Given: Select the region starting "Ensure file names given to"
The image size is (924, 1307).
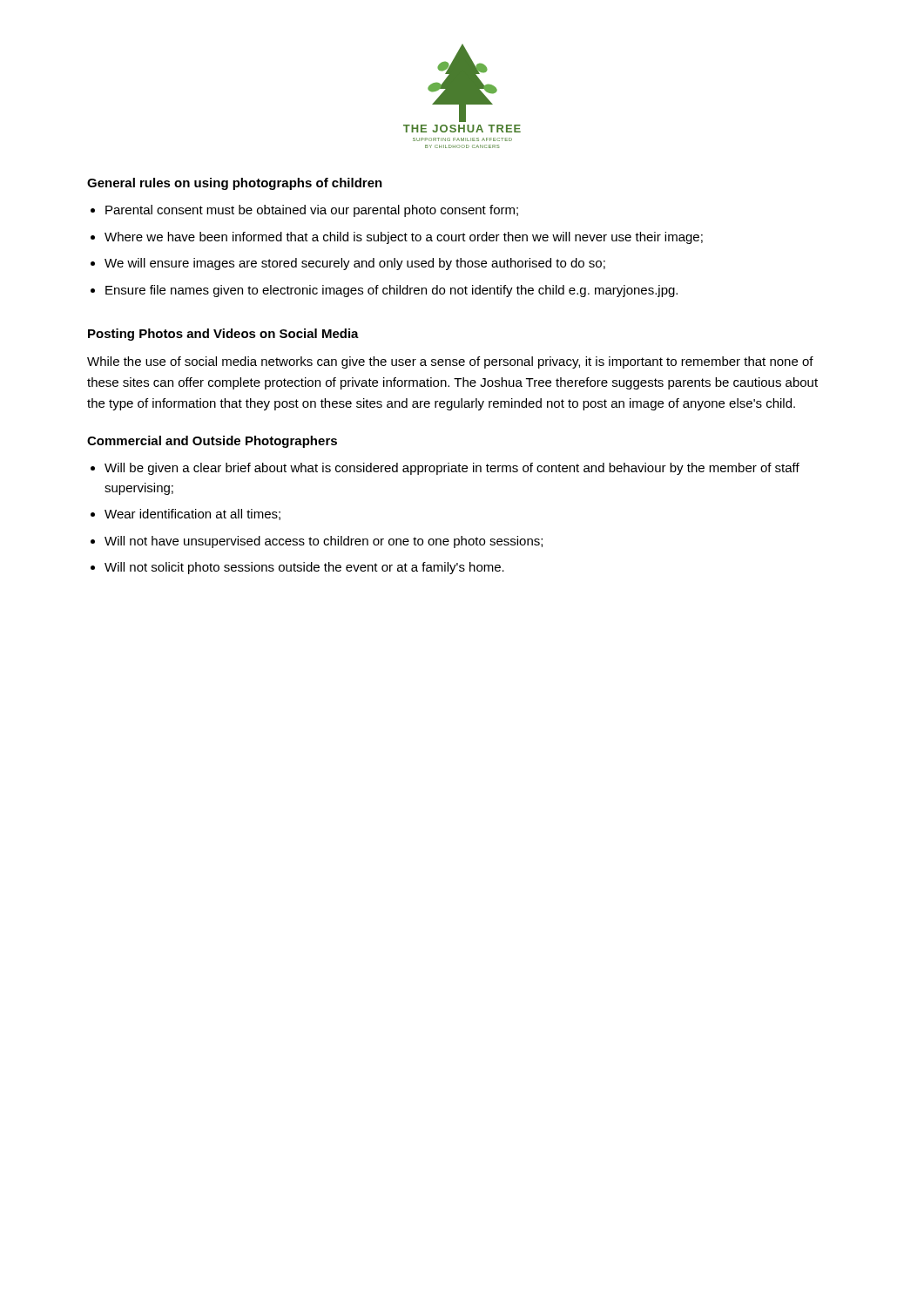Looking at the screenshot, I should click(x=392, y=289).
